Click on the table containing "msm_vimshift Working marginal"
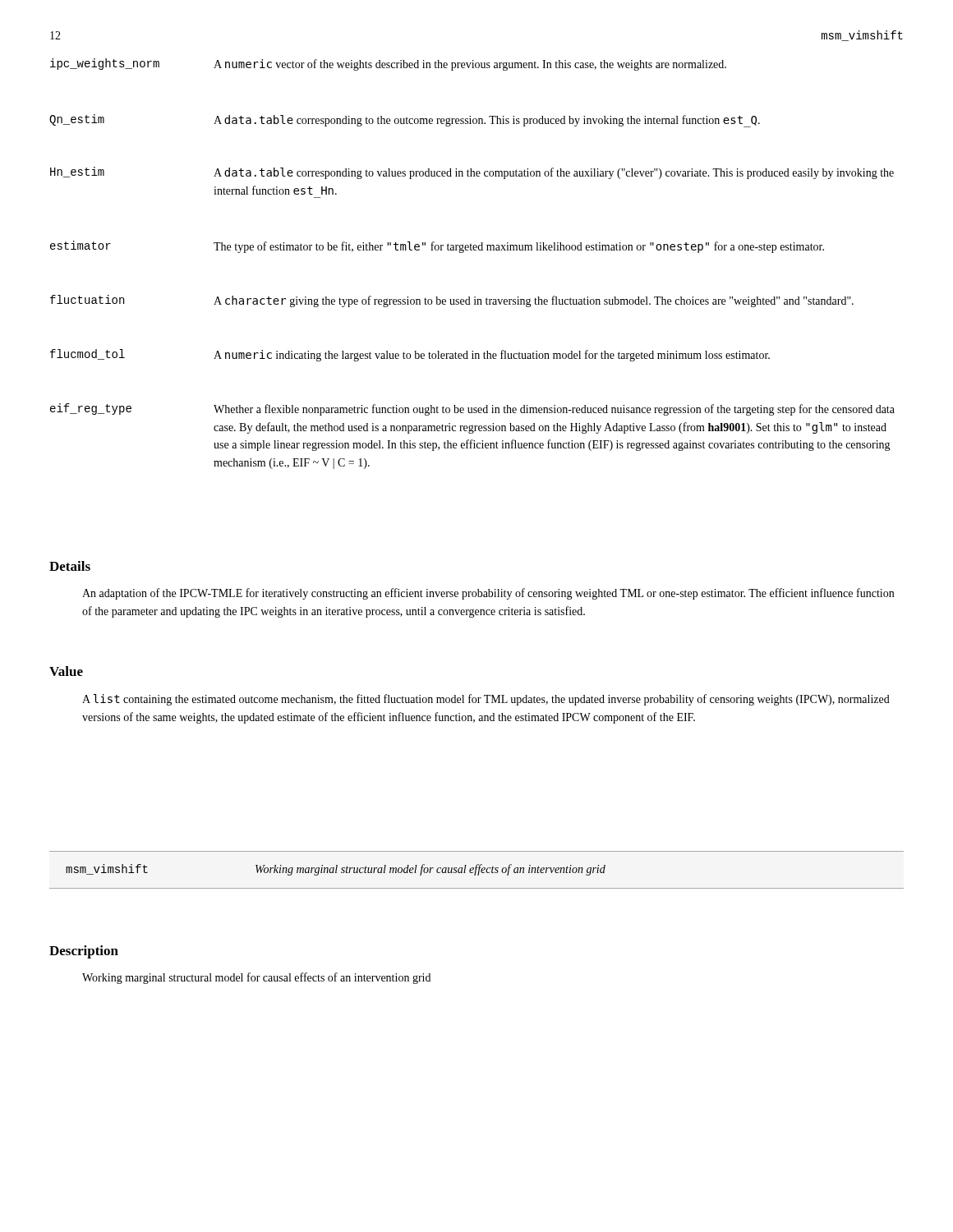 click(x=476, y=870)
